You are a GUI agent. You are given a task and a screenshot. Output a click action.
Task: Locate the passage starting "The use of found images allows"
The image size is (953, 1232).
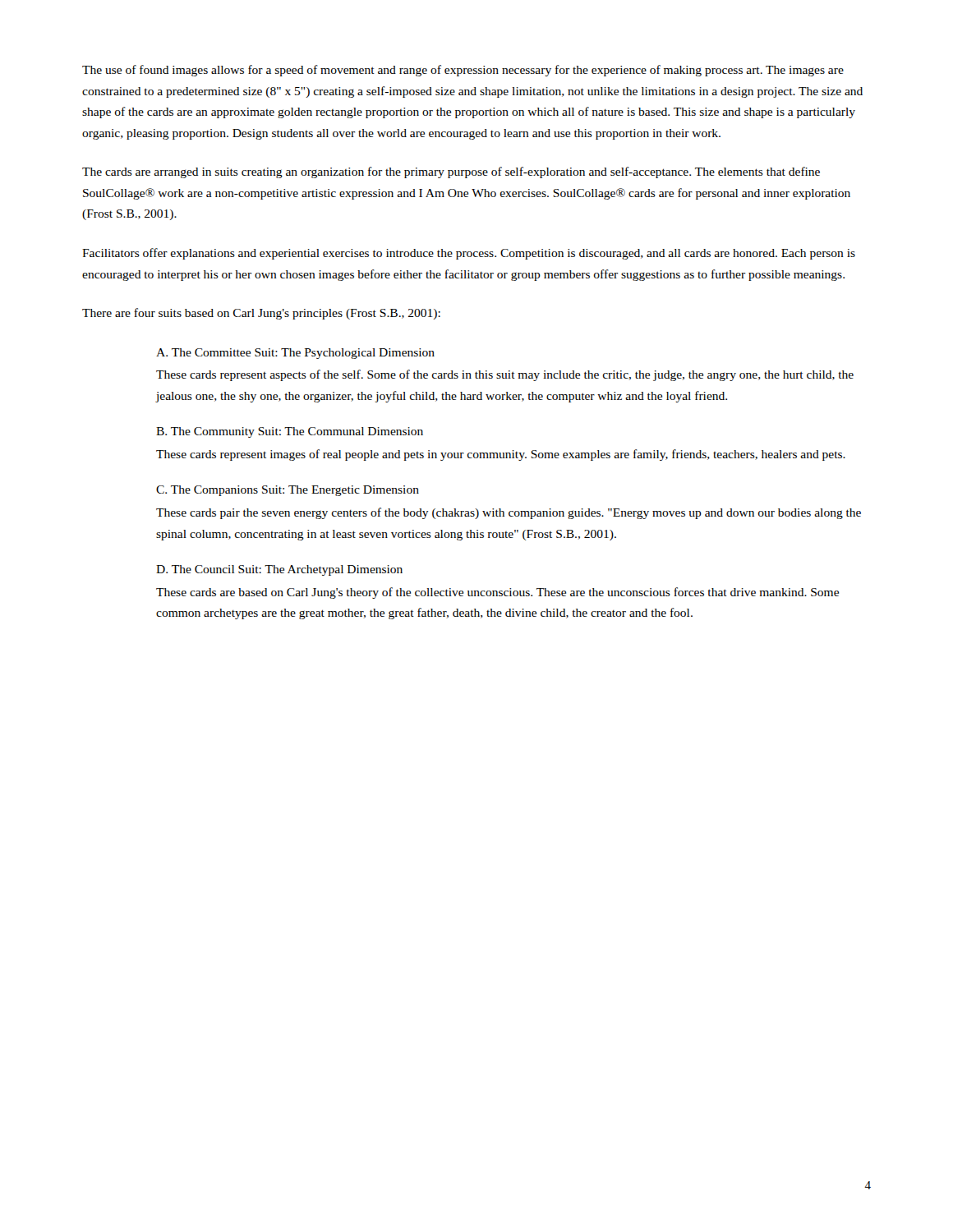click(472, 101)
